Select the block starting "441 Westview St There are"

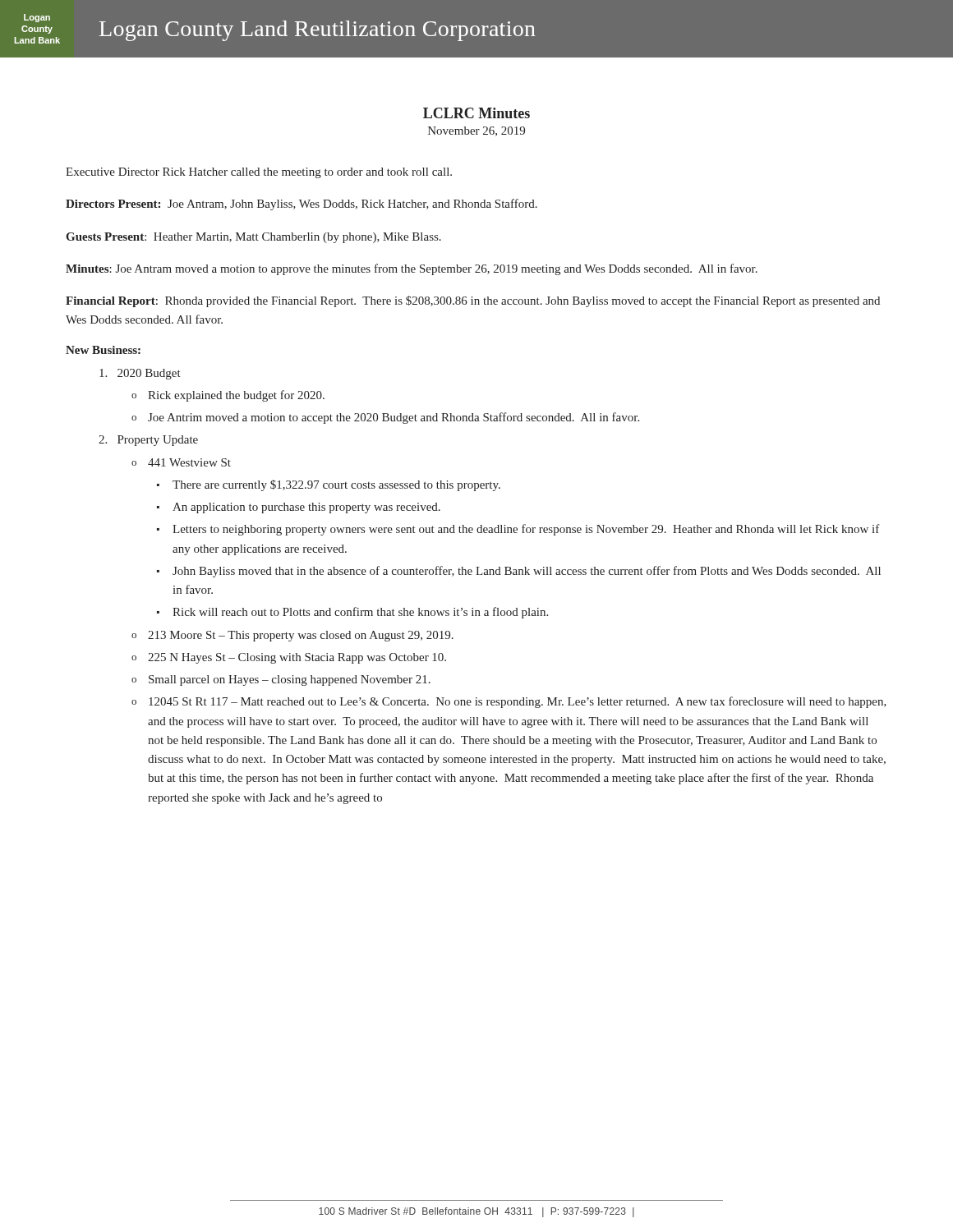pyautogui.click(x=518, y=539)
